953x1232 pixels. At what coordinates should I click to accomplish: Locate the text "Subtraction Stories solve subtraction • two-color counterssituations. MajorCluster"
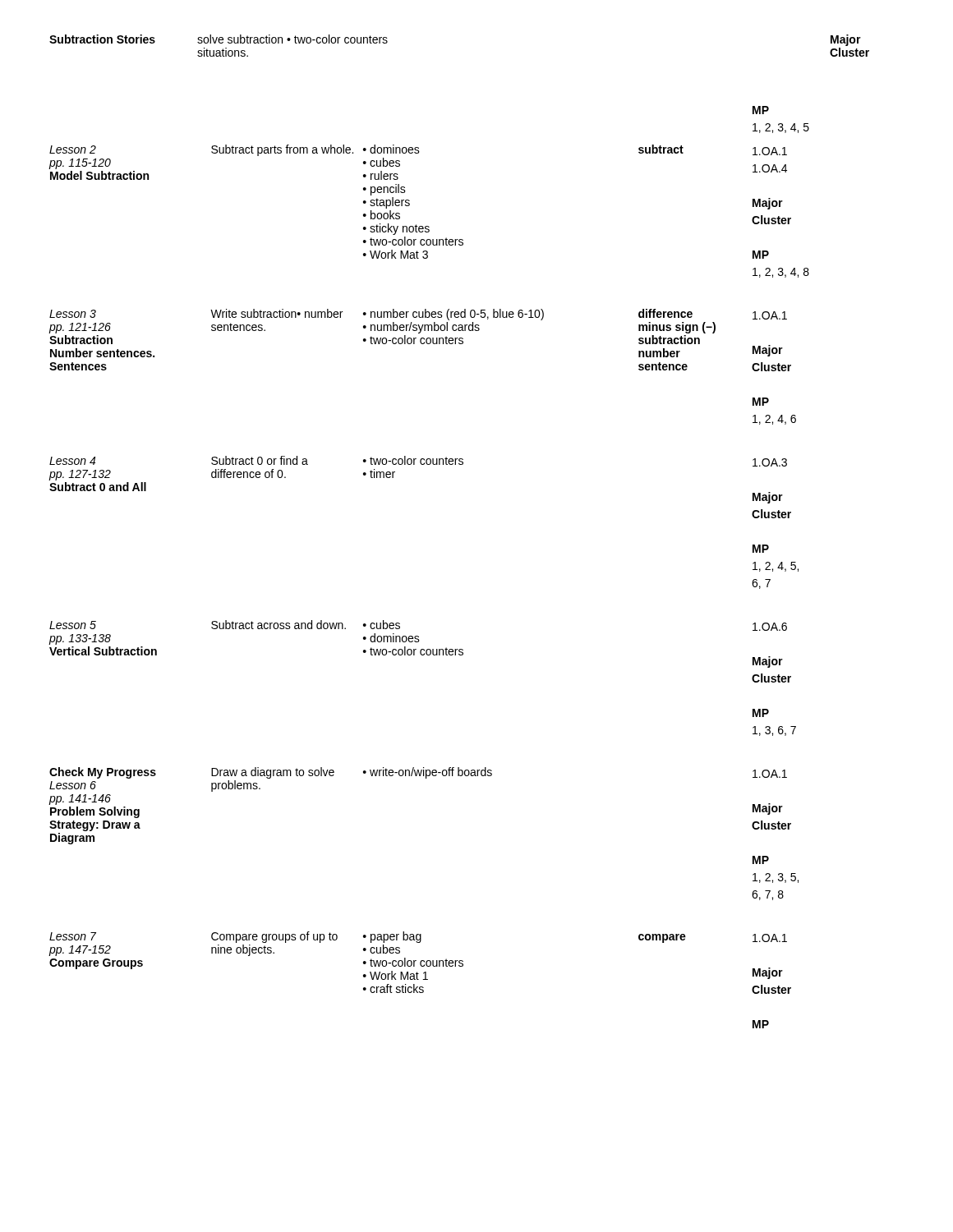pos(101,40)
